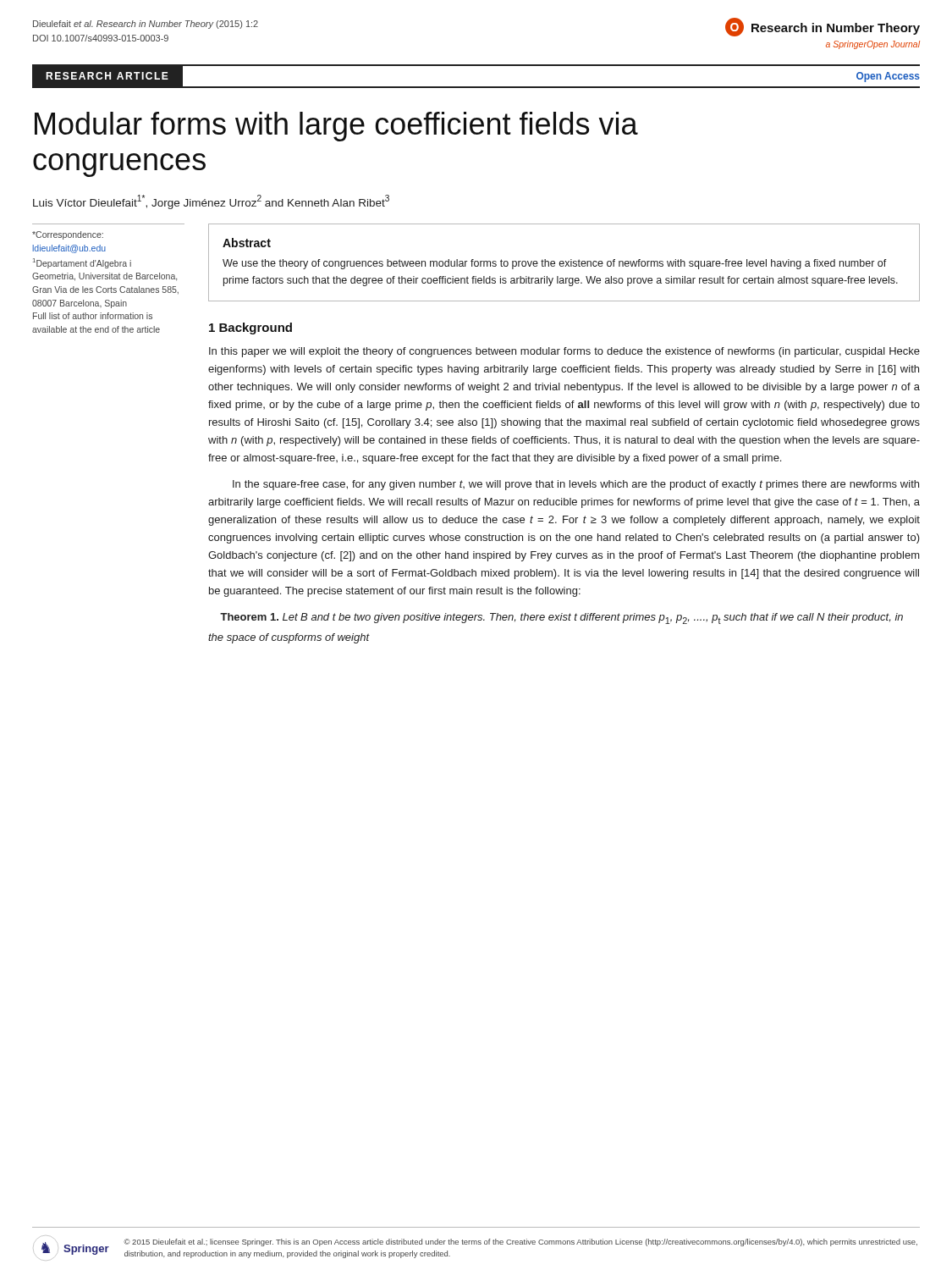The width and height of the screenshot is (952, 1270).
Task: Navigate to the element starting "We use the theory"
Action: click(x=560, y=272)
